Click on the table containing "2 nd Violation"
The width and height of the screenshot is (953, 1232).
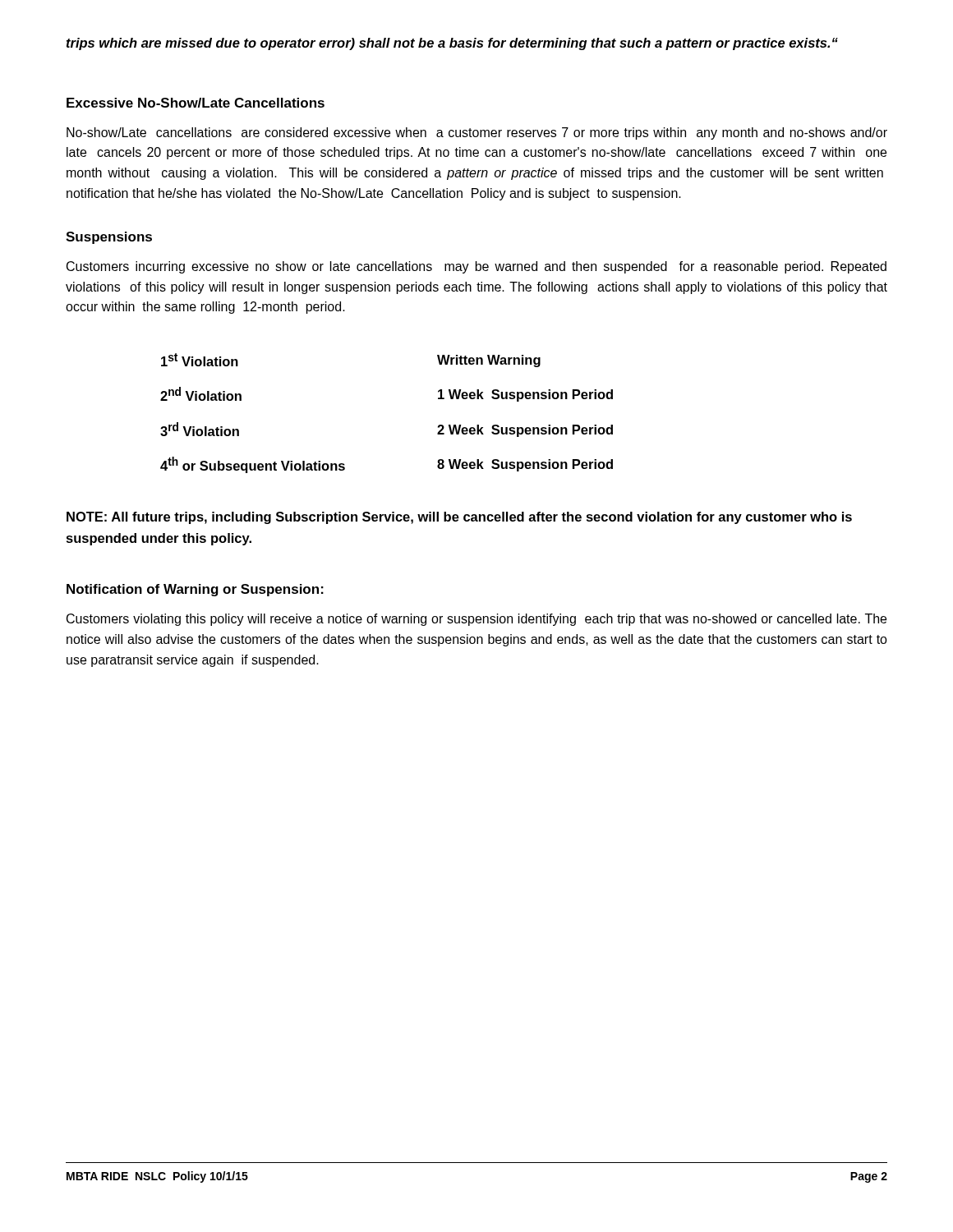pyautogui.click(x=476, y=412)
